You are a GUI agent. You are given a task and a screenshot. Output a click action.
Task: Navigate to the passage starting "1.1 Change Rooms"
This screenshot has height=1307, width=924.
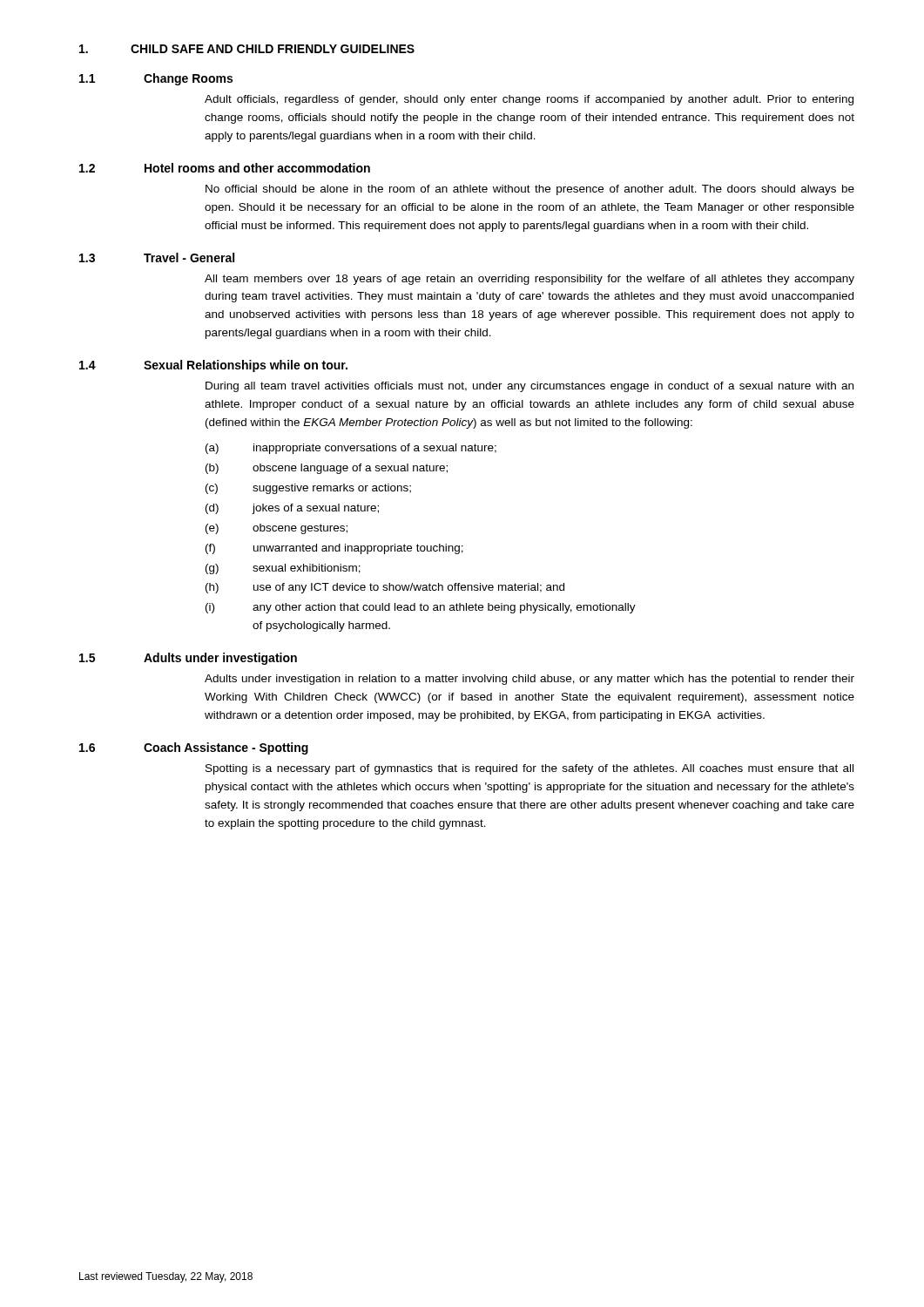[x=156, y=78]
